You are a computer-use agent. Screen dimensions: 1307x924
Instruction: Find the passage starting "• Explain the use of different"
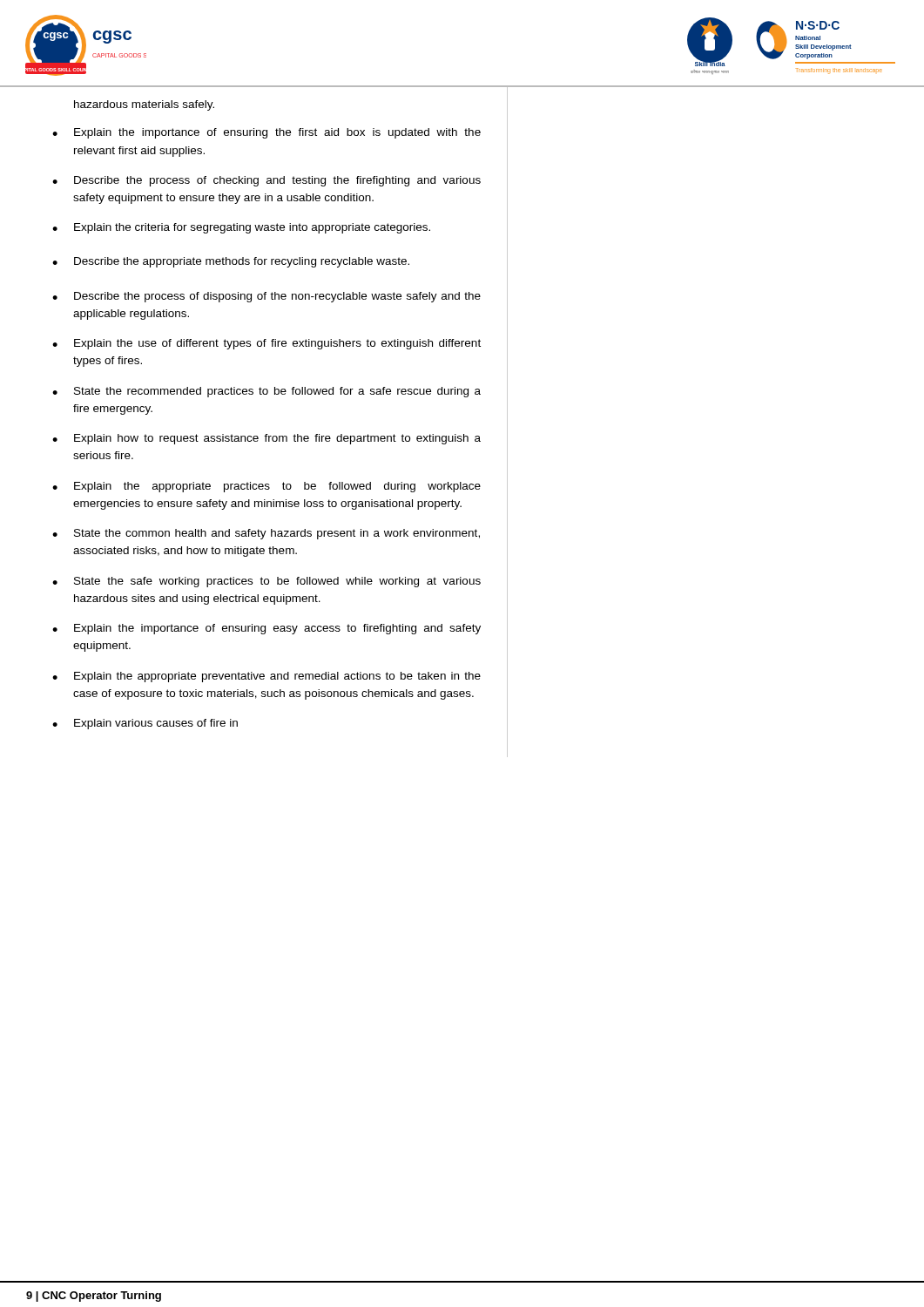(x=267, y=352)
